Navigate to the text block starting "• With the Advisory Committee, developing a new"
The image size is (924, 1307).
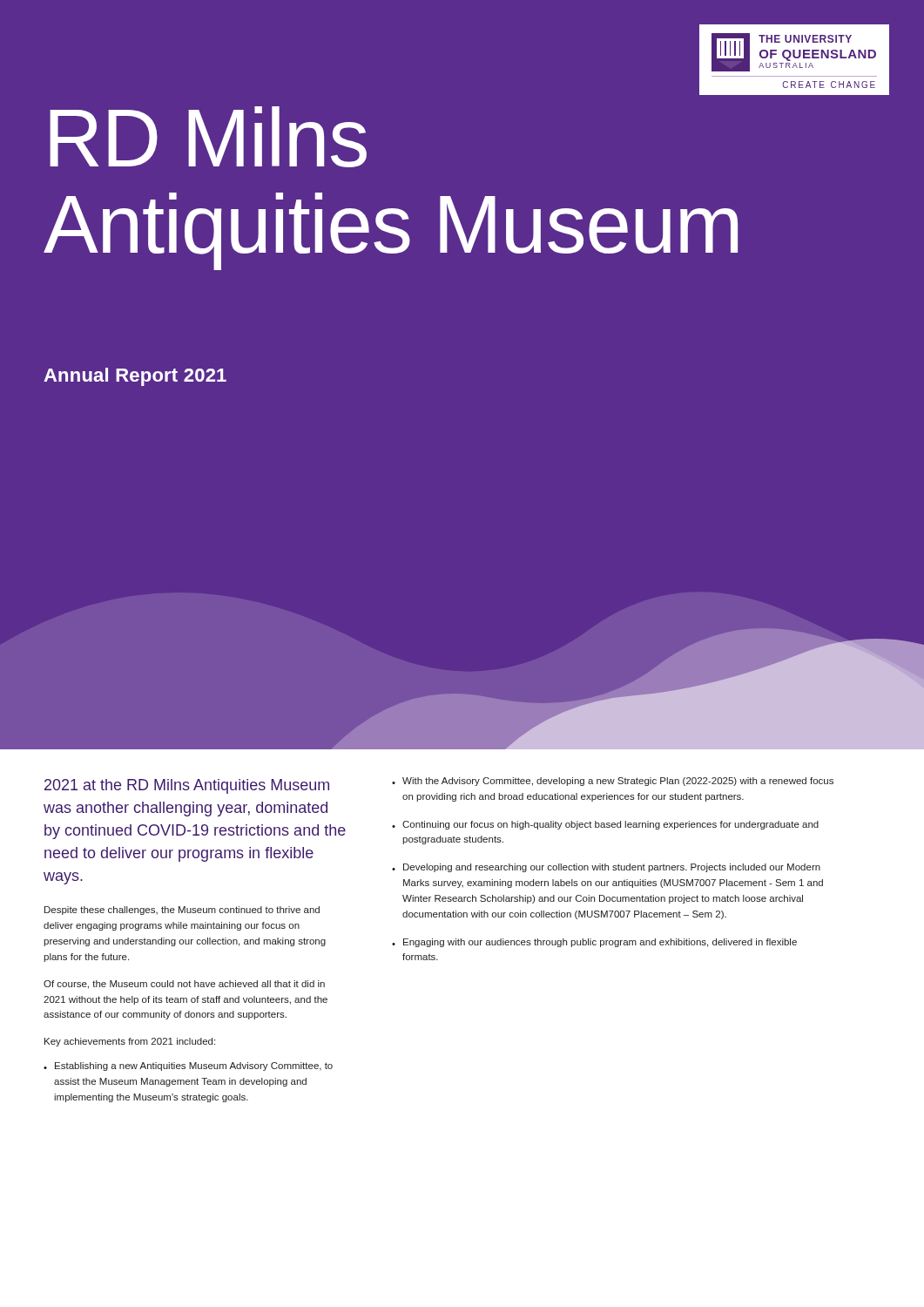614,789
